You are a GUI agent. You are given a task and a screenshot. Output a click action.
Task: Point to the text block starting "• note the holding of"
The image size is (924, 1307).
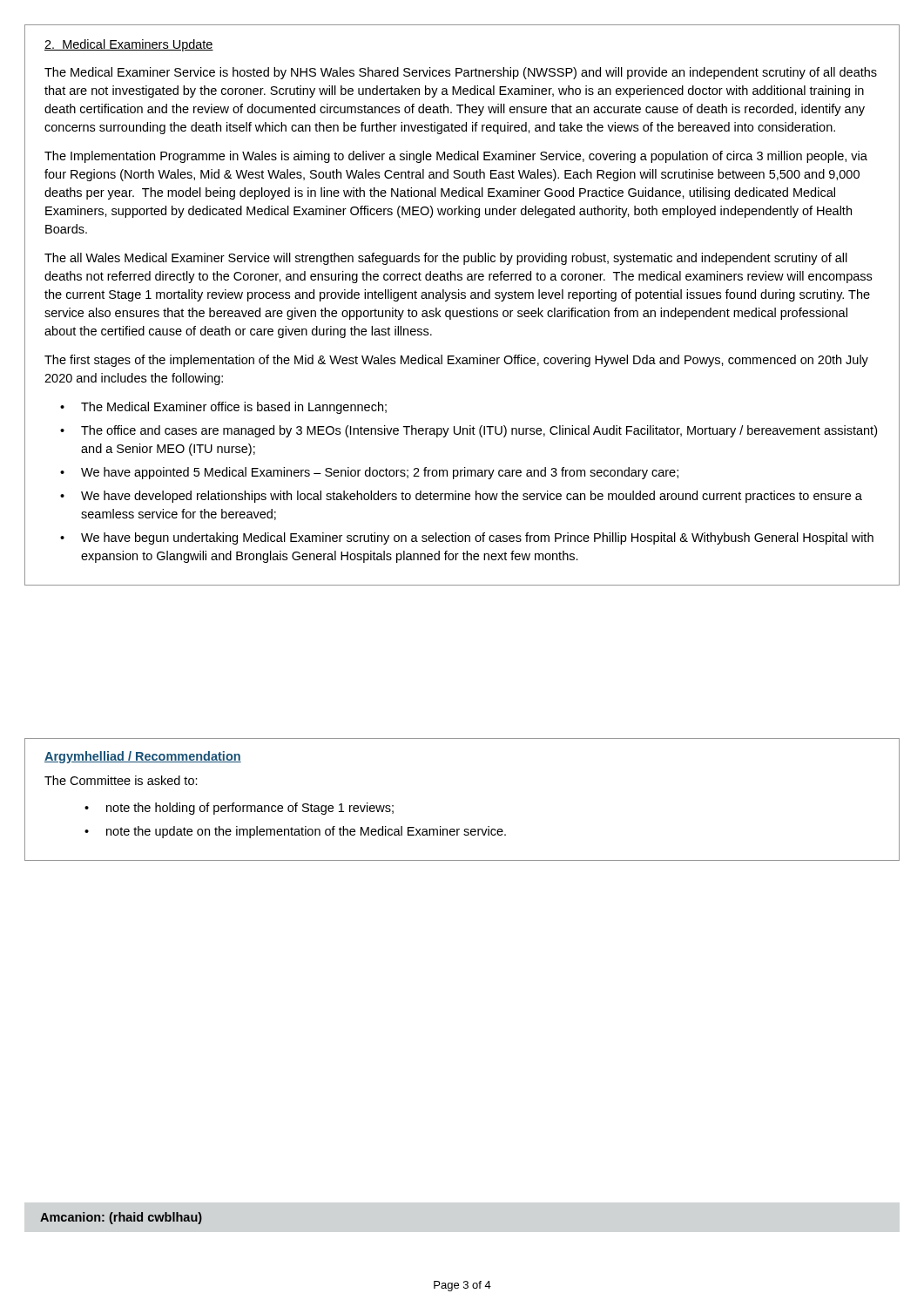[239, 809]
